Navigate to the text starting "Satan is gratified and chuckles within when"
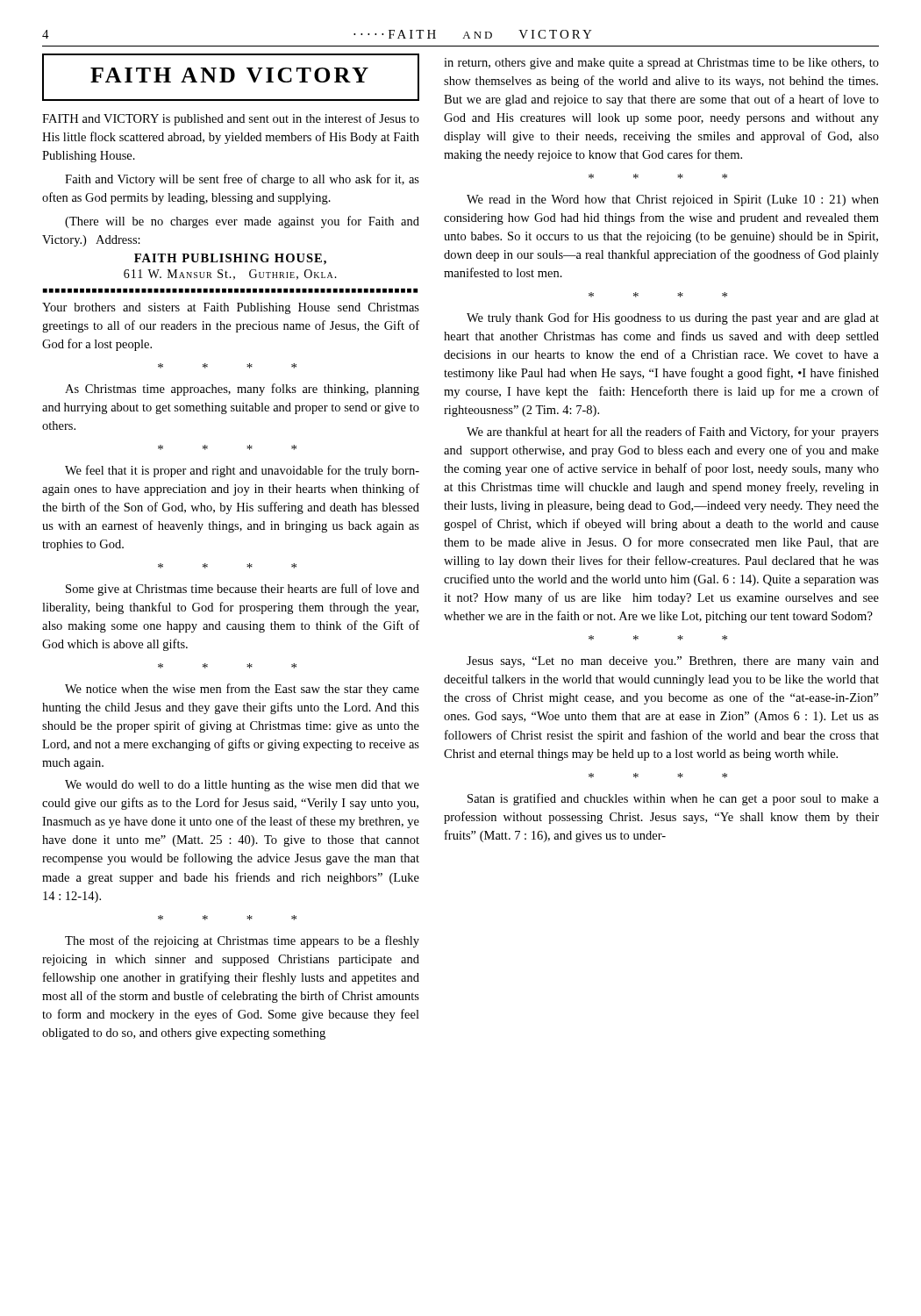 [x=661, y=816]
